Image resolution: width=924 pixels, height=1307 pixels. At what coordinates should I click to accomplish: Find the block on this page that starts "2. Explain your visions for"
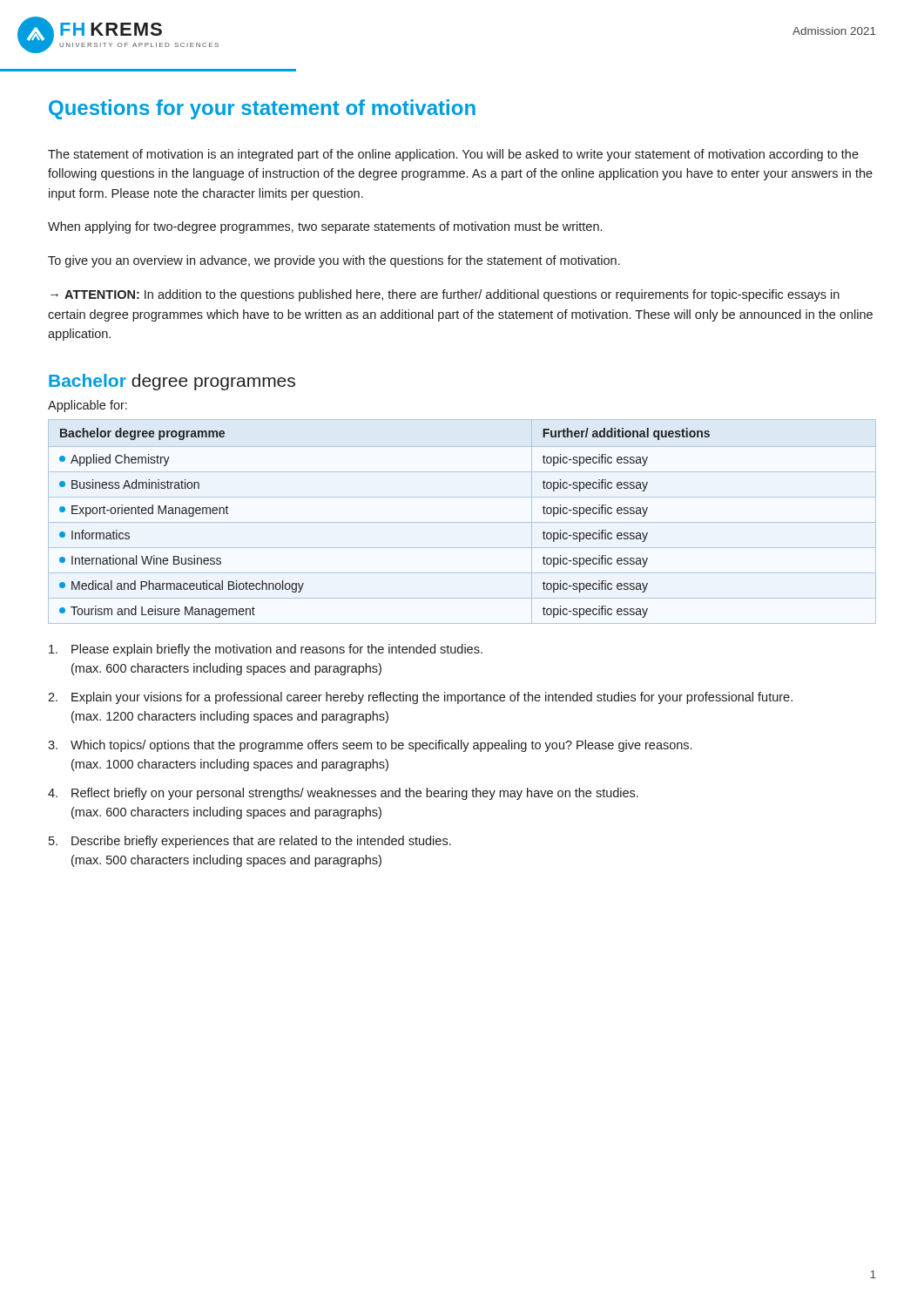tap(462, 707)
